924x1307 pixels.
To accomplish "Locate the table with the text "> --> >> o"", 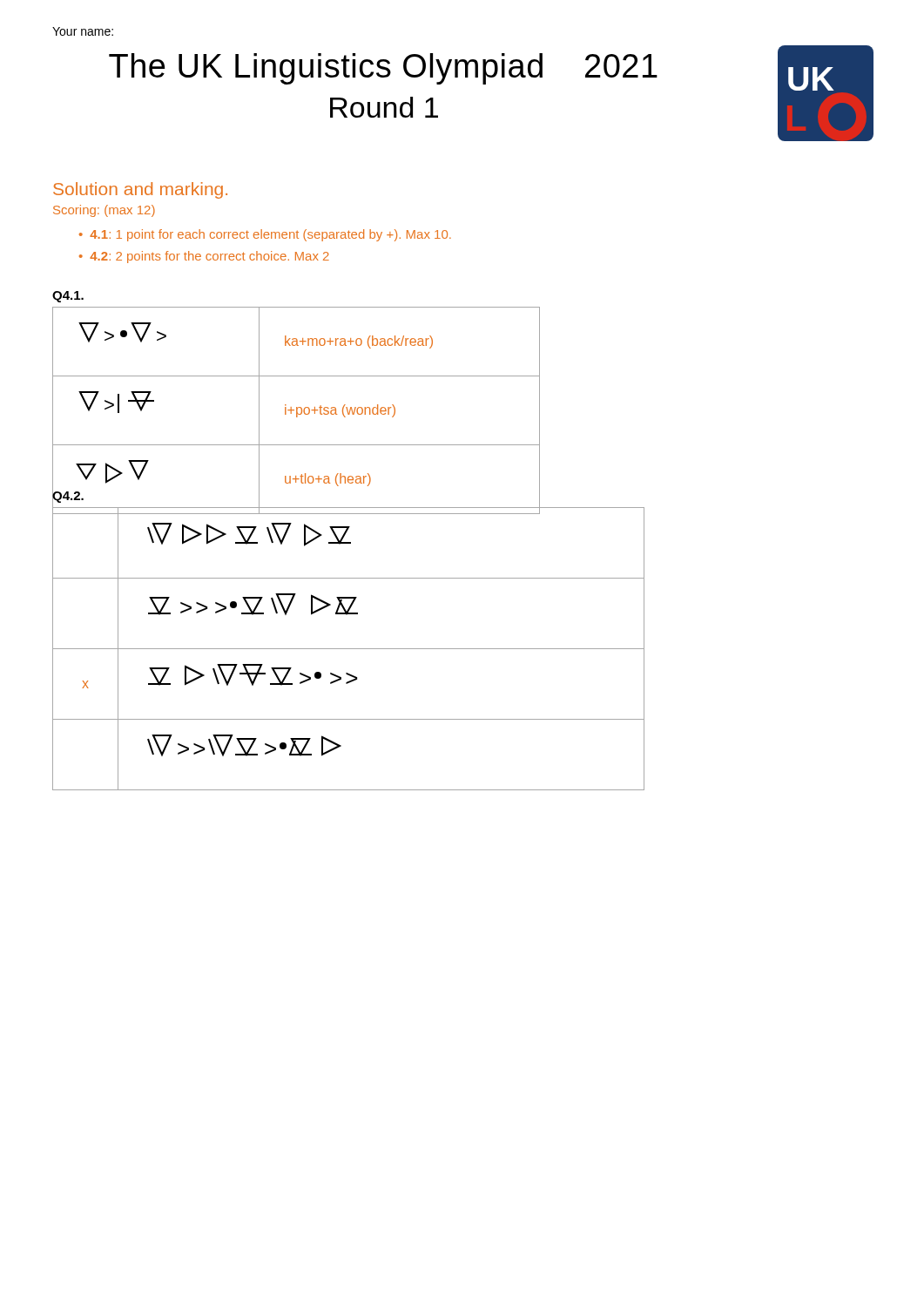I will [348, 649].
